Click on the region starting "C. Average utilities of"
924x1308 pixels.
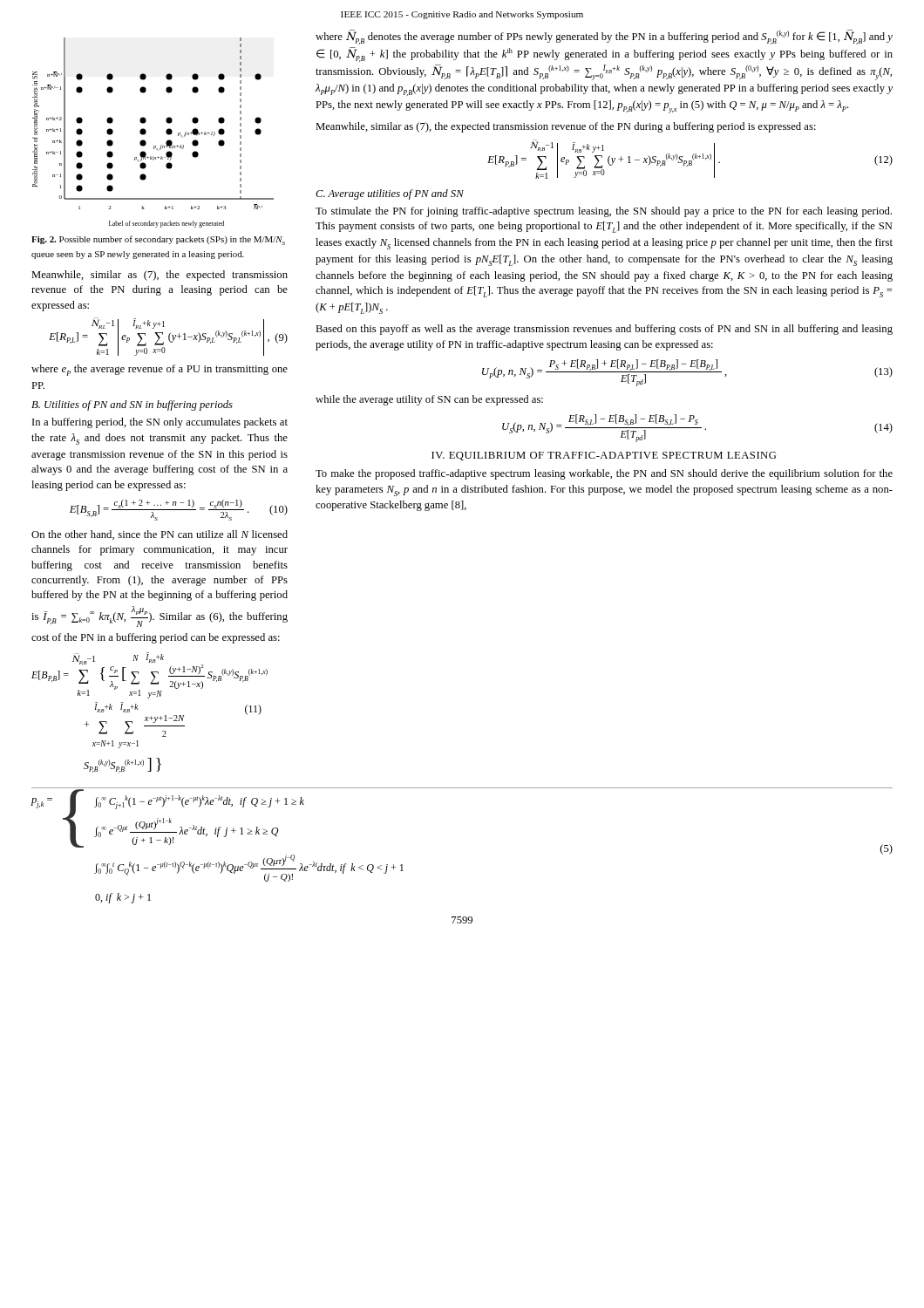pos(389,193)
